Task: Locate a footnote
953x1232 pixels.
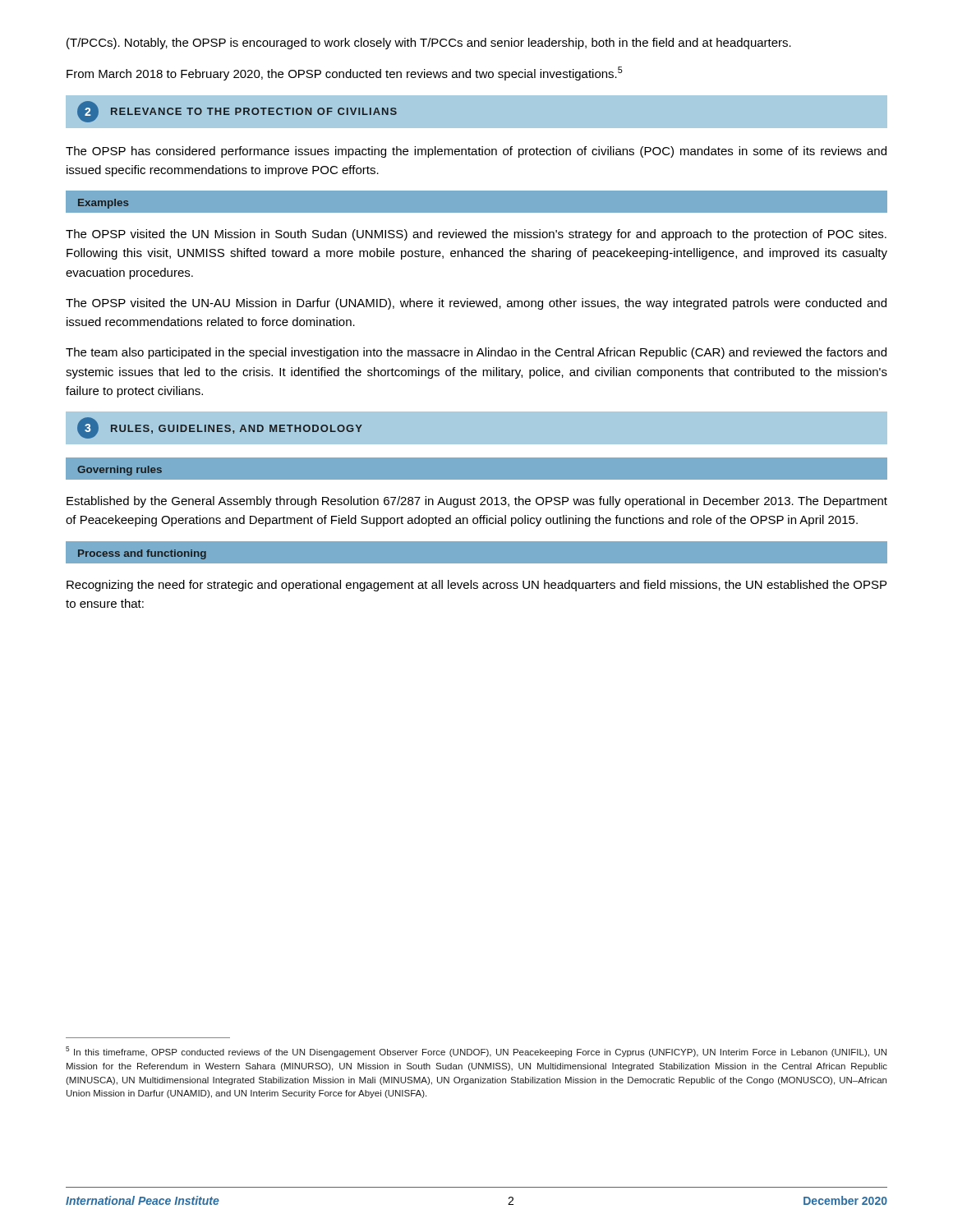Action: [476, 1072]
